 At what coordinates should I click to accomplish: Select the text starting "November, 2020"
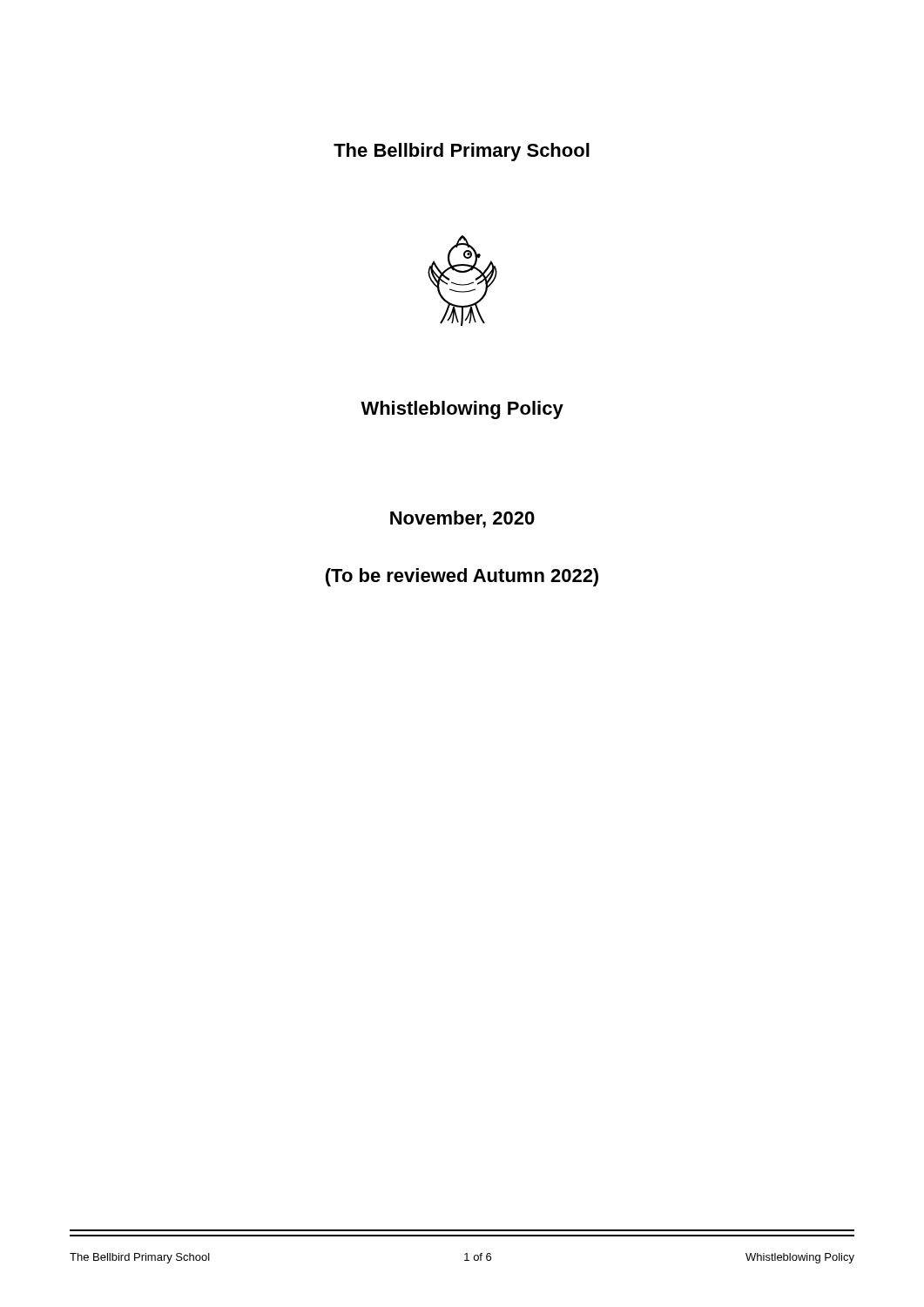(x=462, y=518)
